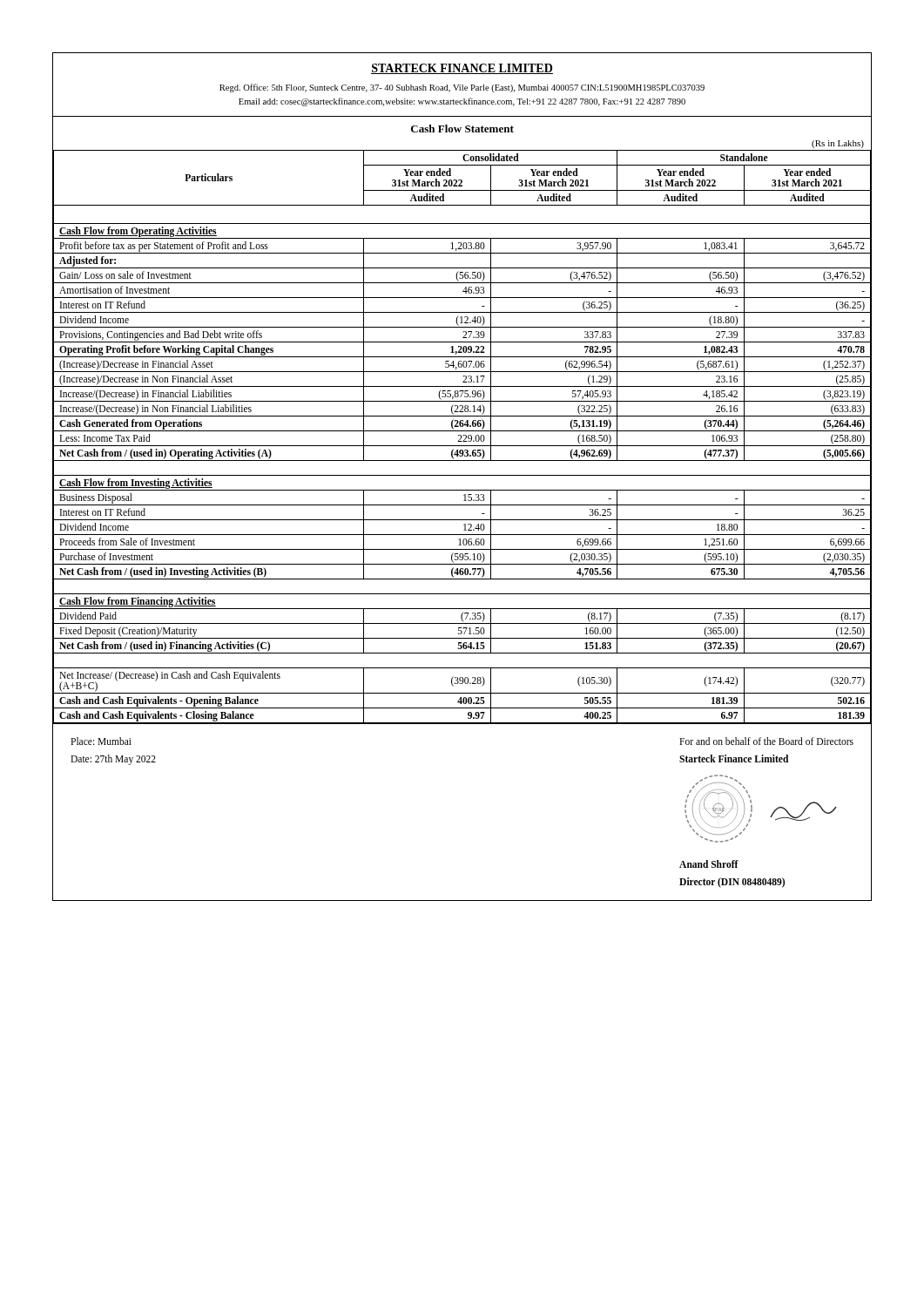Click on the text block that reads "Place: Mumbai Date: 27th"

point(113,750)
